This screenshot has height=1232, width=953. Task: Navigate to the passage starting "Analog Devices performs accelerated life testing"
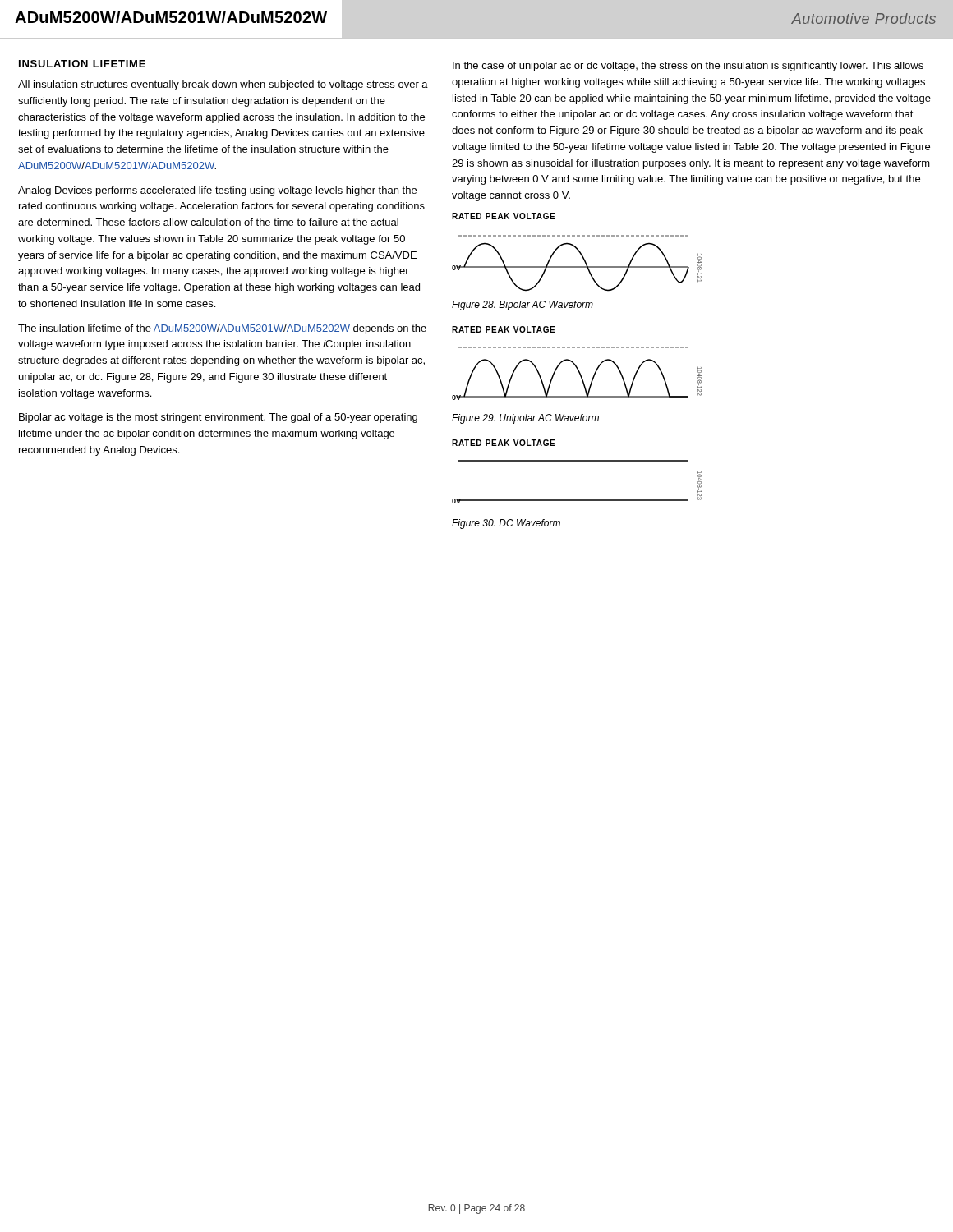221,247
